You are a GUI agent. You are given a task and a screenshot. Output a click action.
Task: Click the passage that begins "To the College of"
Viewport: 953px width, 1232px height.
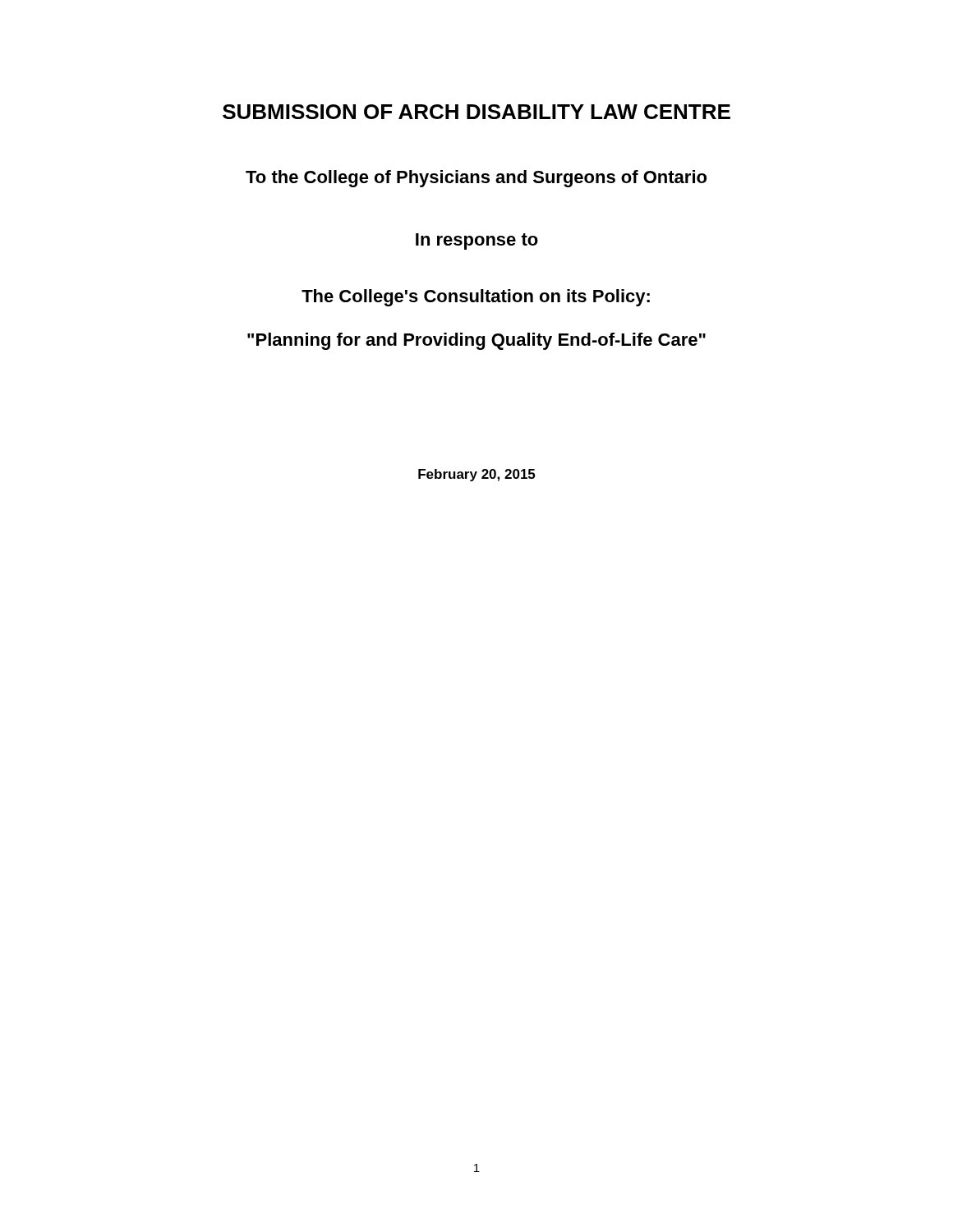(x=476, y=177)
